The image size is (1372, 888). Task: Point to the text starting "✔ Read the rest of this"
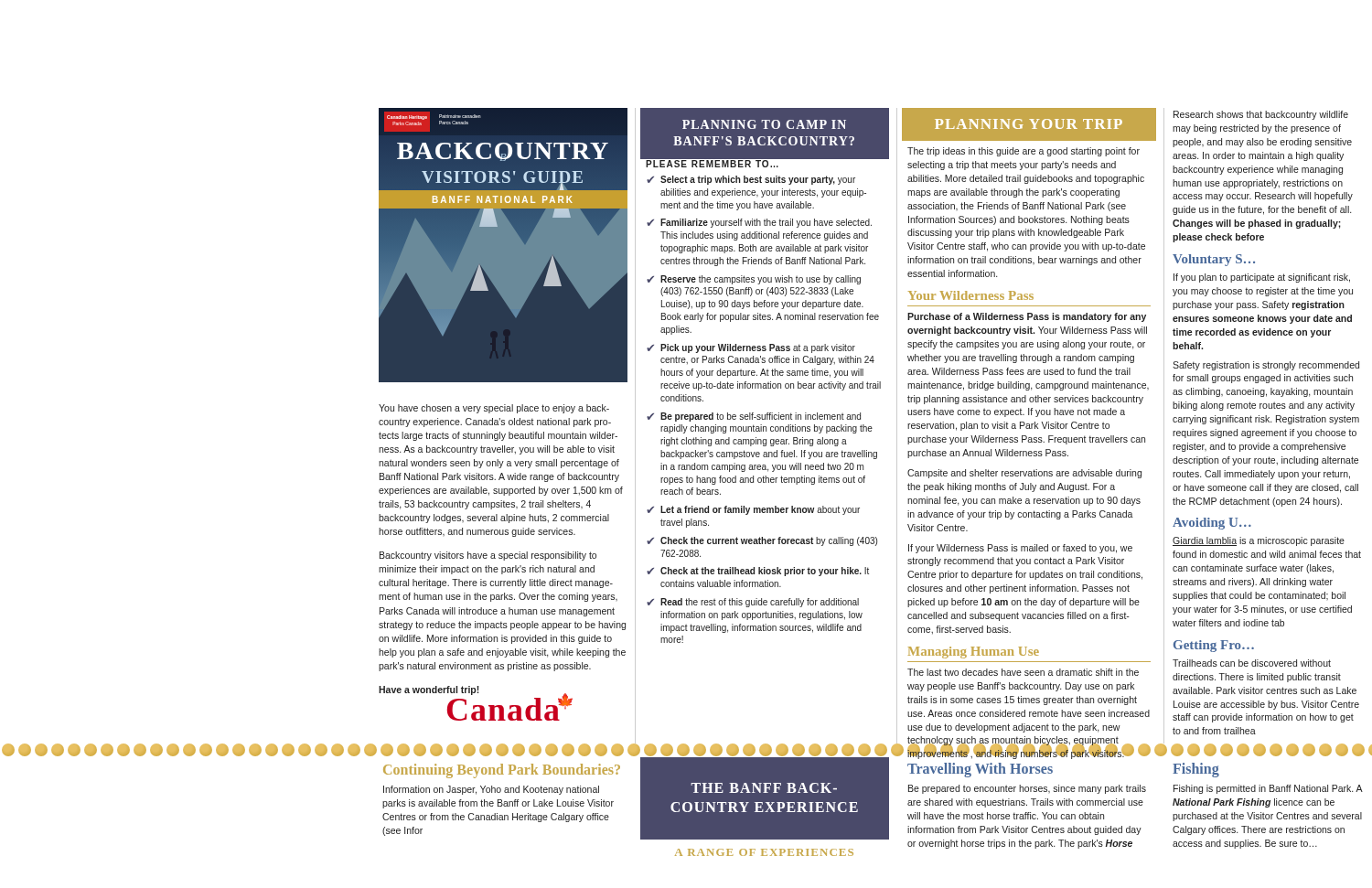point(765,621)
